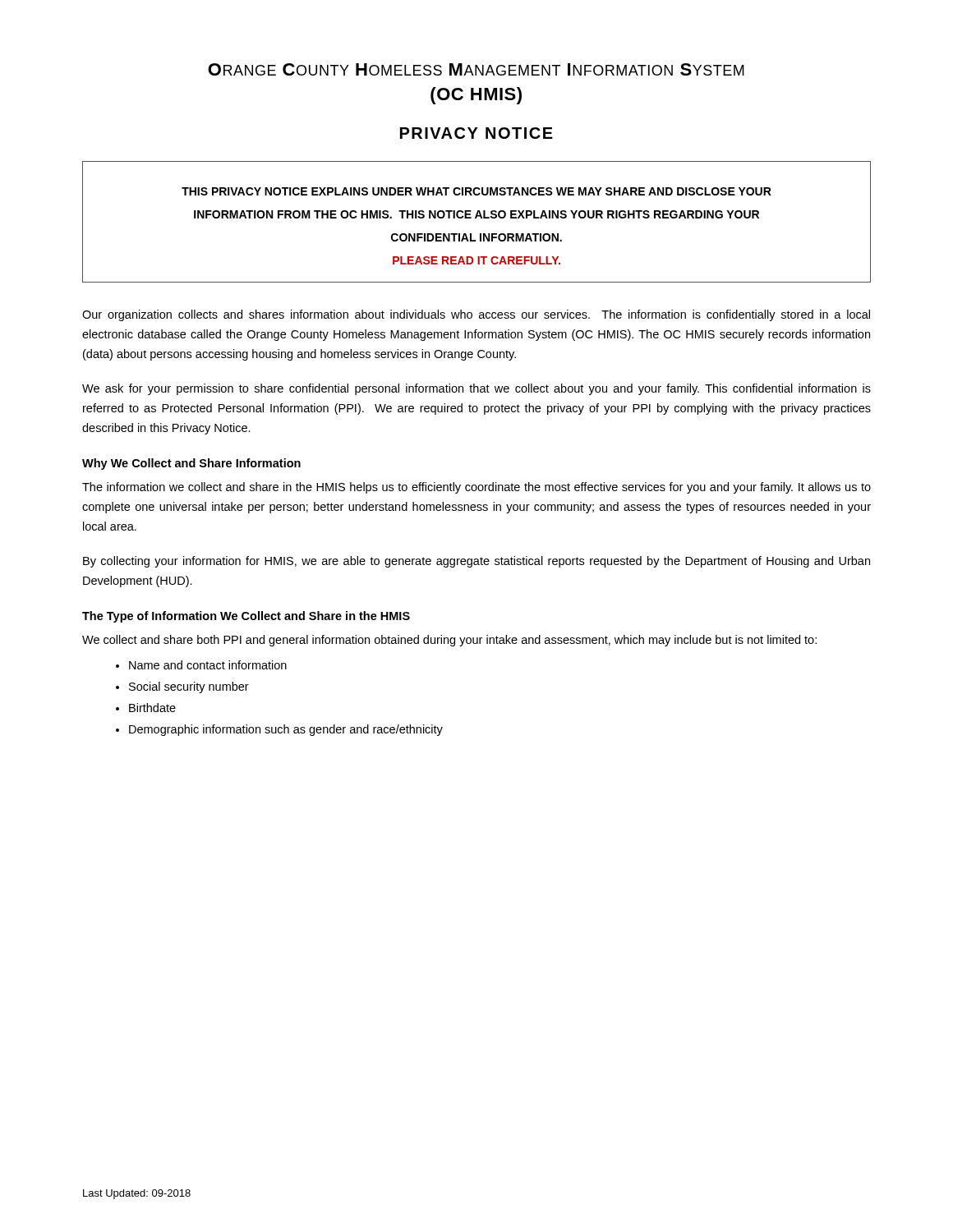Screen dimensions: 1232x953
Task: Find the title
Action: click(476, 82)
